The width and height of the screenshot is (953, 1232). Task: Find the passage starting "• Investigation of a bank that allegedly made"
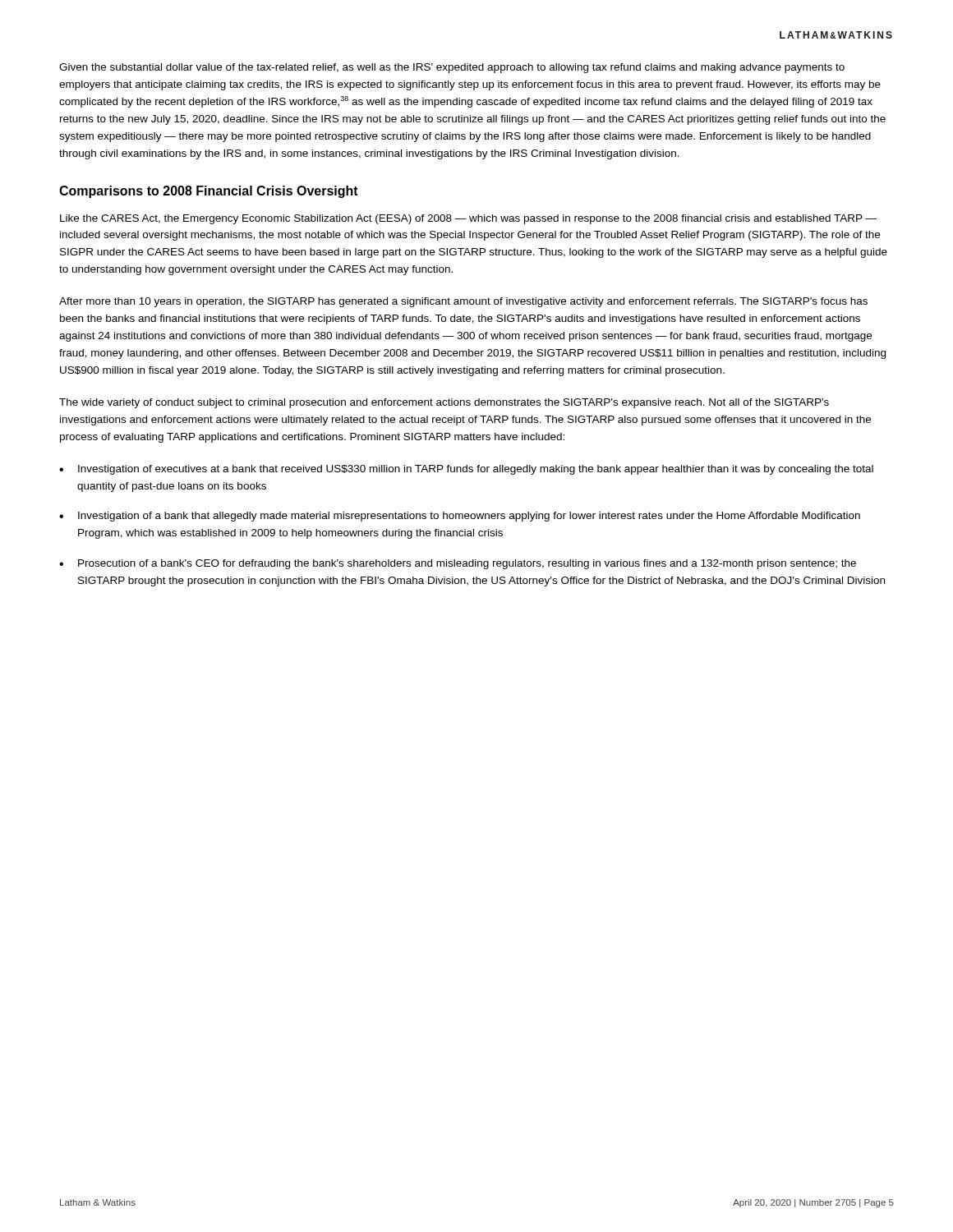pos(476,525)
